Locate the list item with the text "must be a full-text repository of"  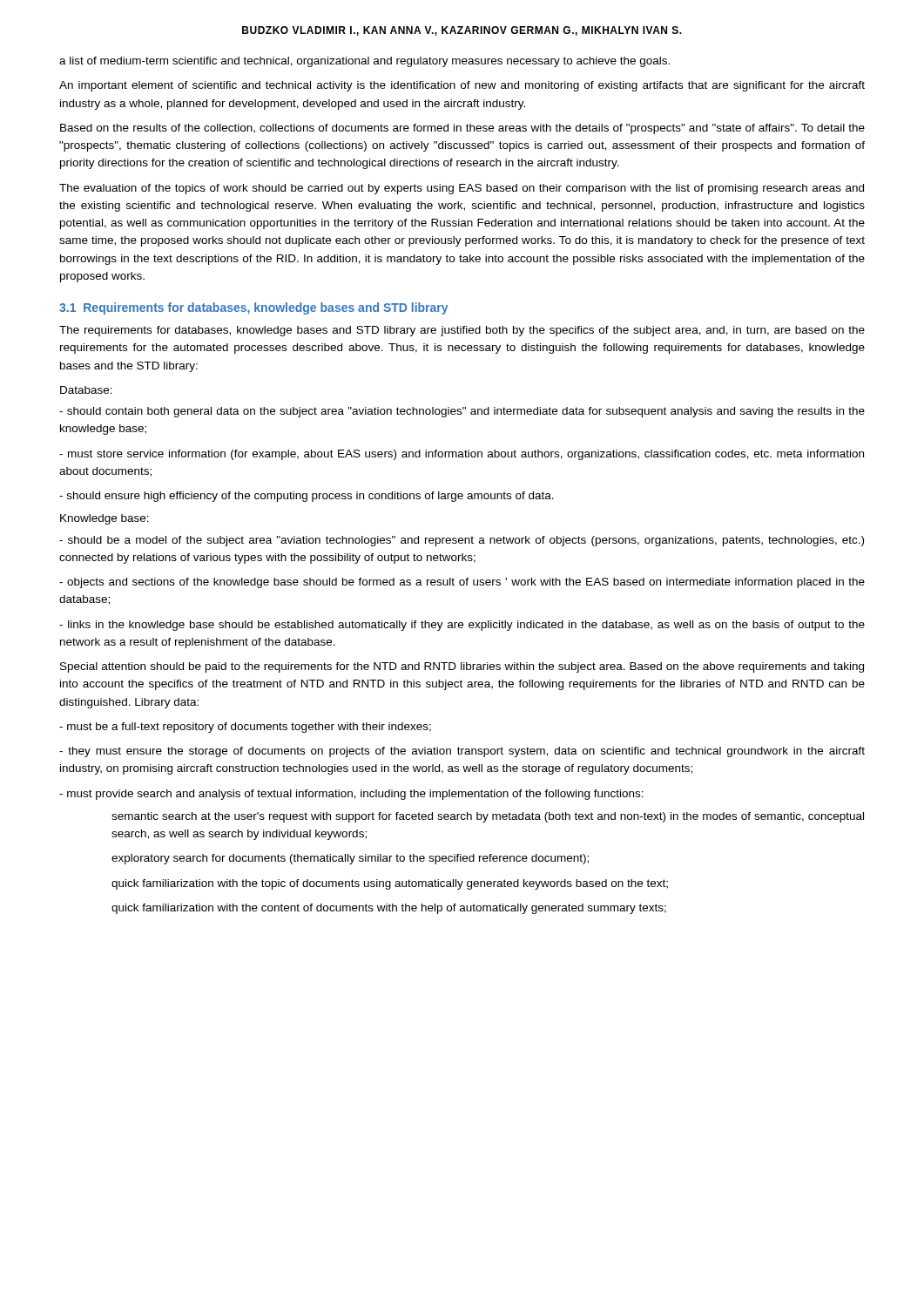coord(245,728)
